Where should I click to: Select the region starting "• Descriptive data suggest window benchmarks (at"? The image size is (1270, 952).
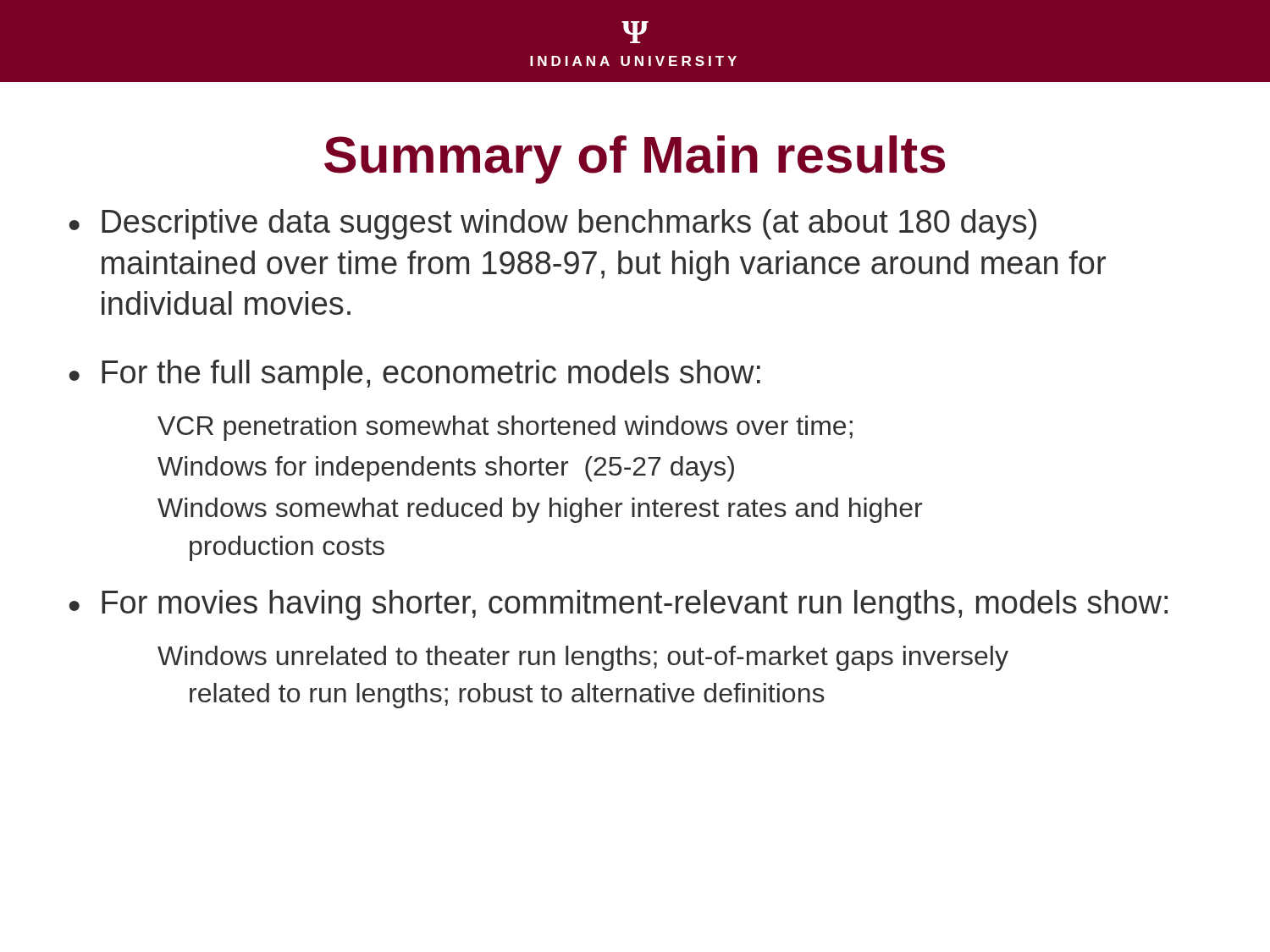pos(635,263)
